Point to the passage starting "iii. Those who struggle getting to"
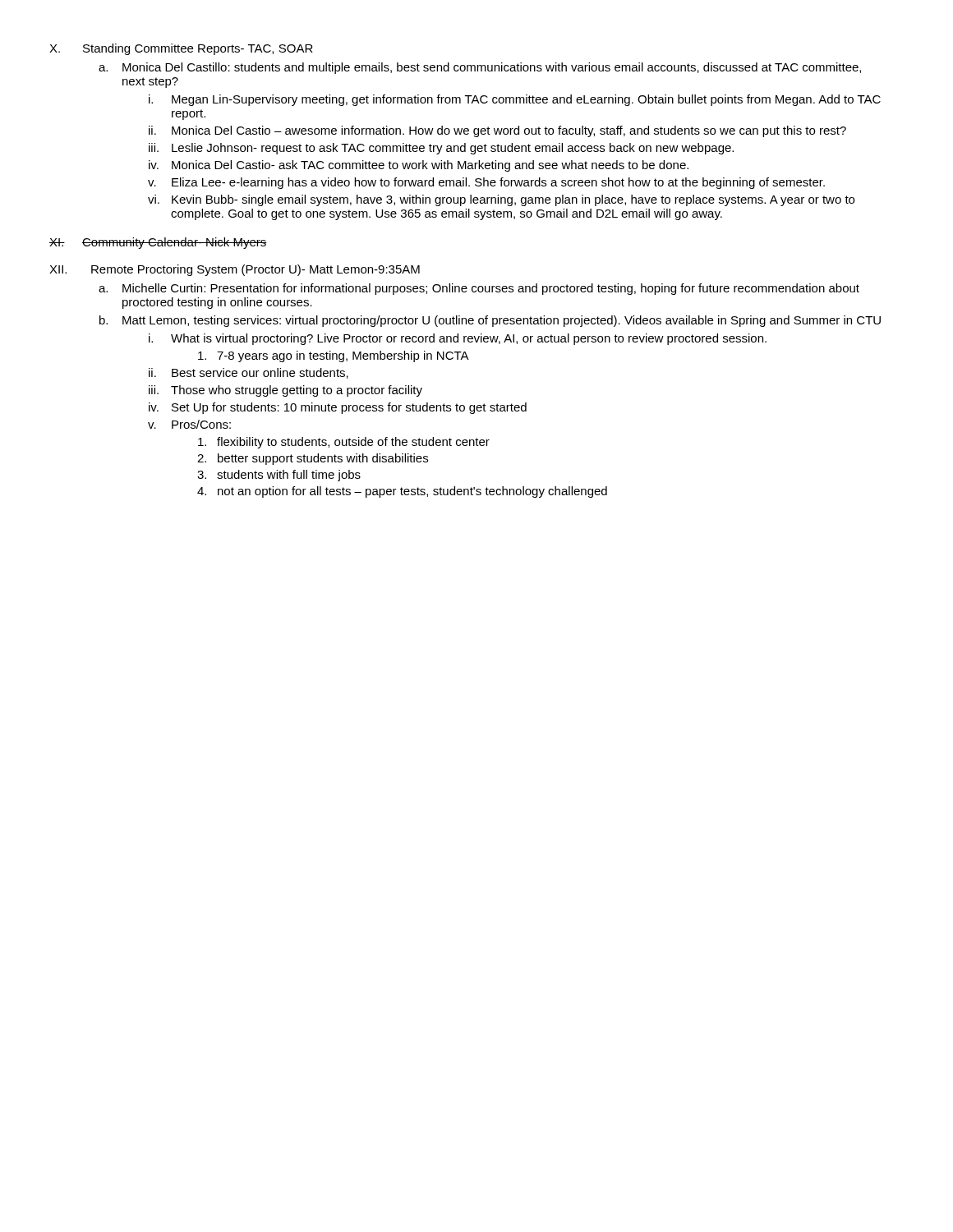 click(285, 391)
